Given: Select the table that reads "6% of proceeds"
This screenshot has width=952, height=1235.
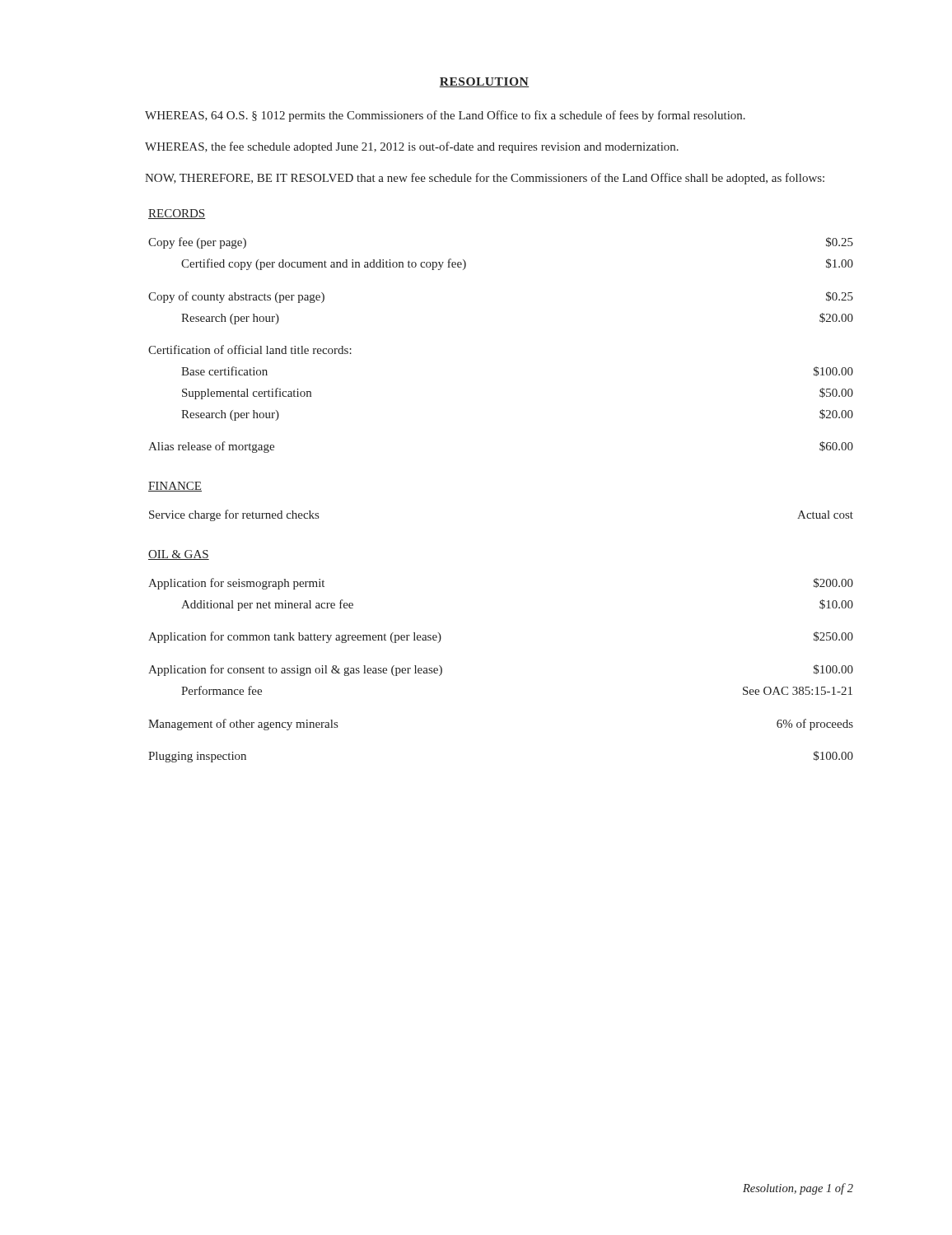Looking at the screenshot, I should click(501, 670).
